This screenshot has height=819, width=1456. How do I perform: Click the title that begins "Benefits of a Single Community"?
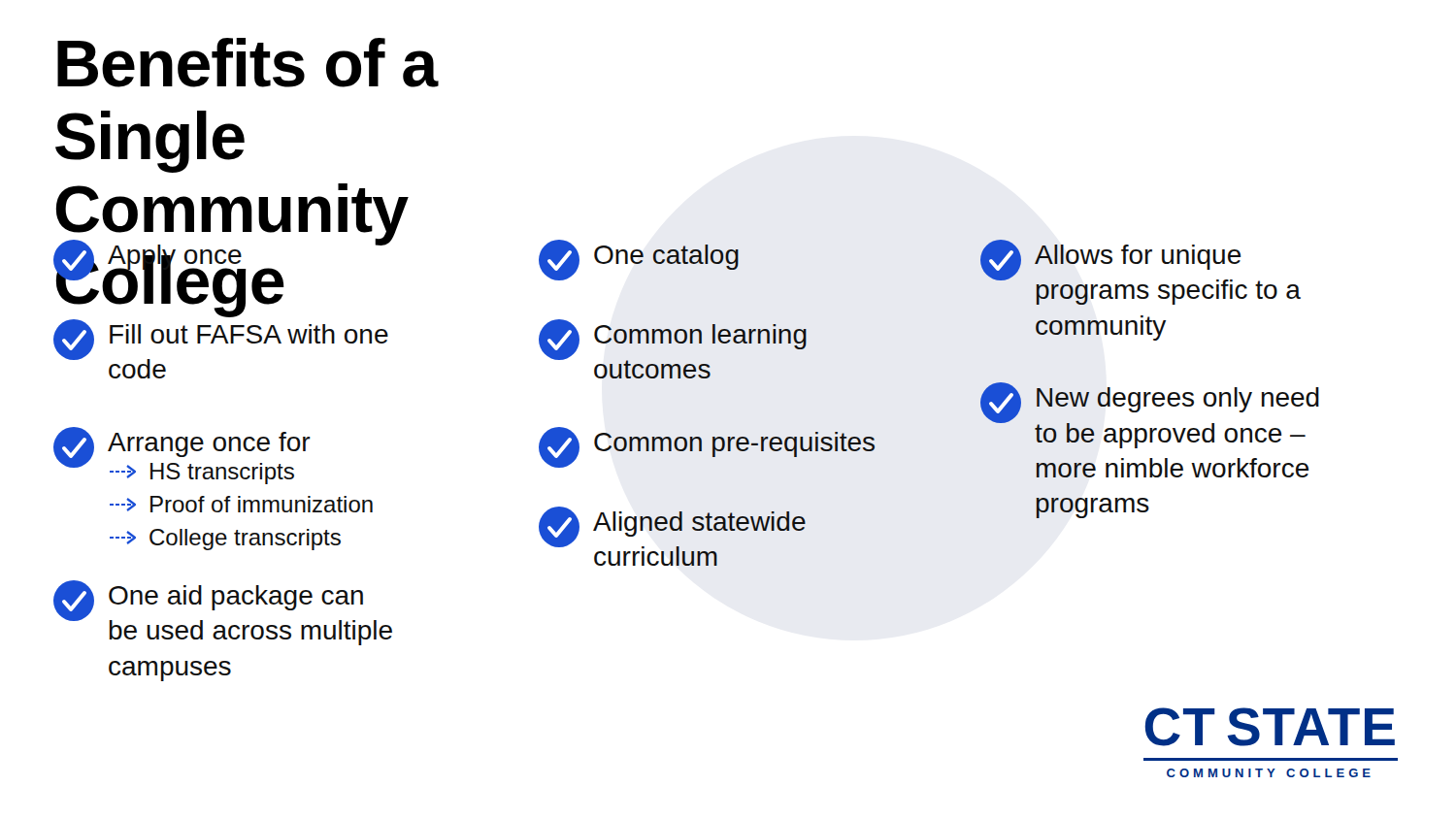[x=325, y=172]
